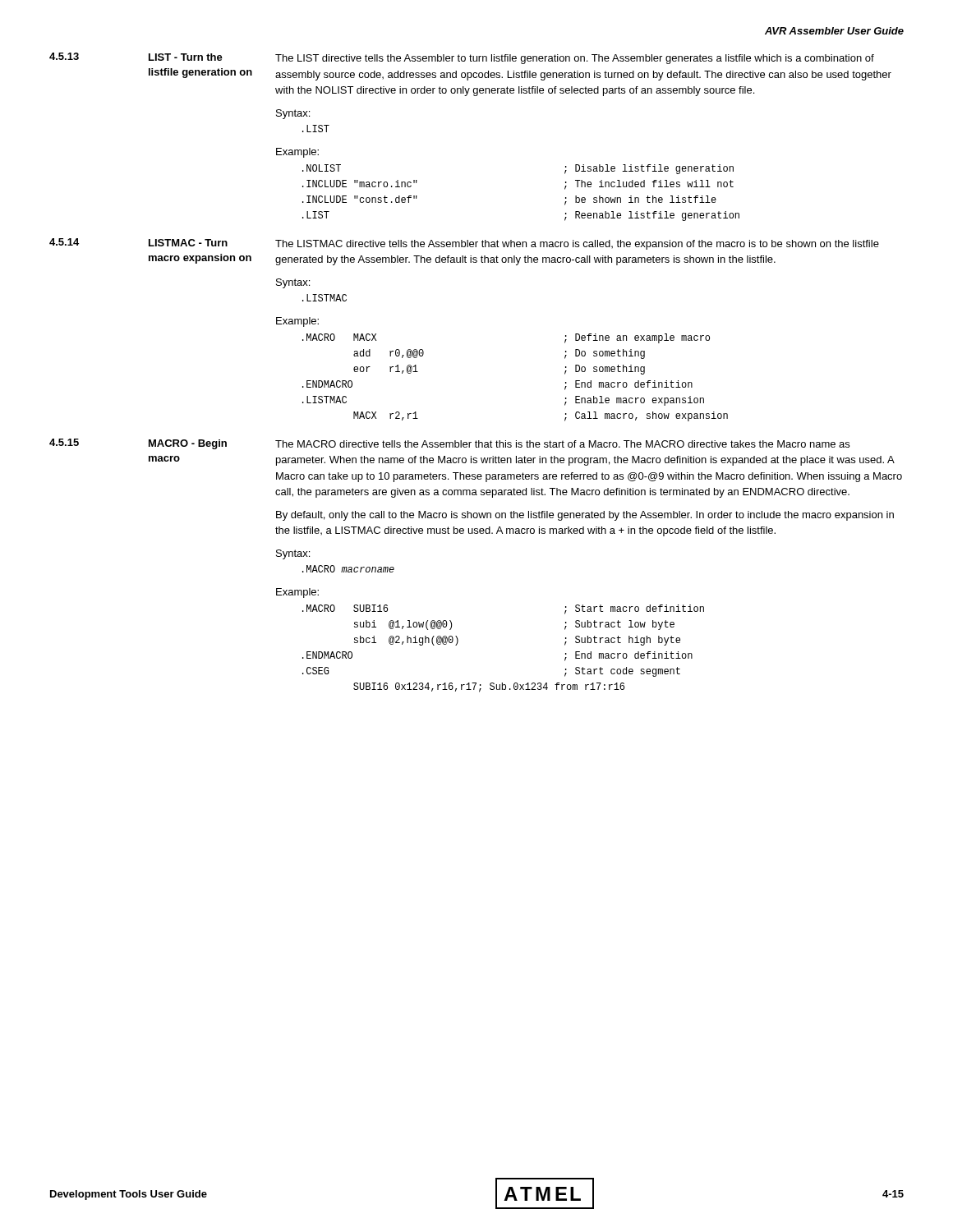Click the passage that begins "The LISTMAC directive tells the Assembler that"

tap(577, 251)
